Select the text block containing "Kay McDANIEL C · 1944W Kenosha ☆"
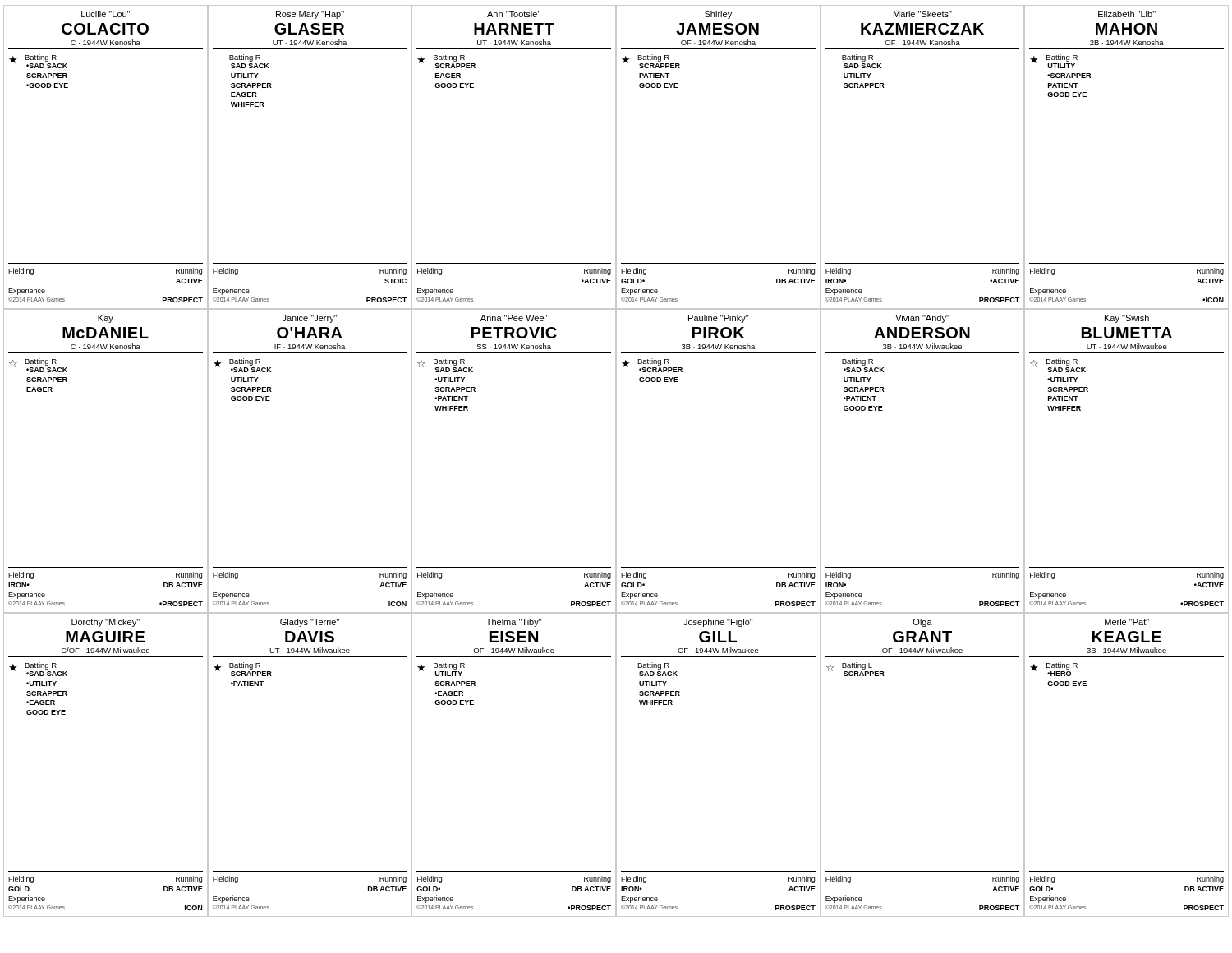This screenshot has width=1232, height=953. [106, 319]
